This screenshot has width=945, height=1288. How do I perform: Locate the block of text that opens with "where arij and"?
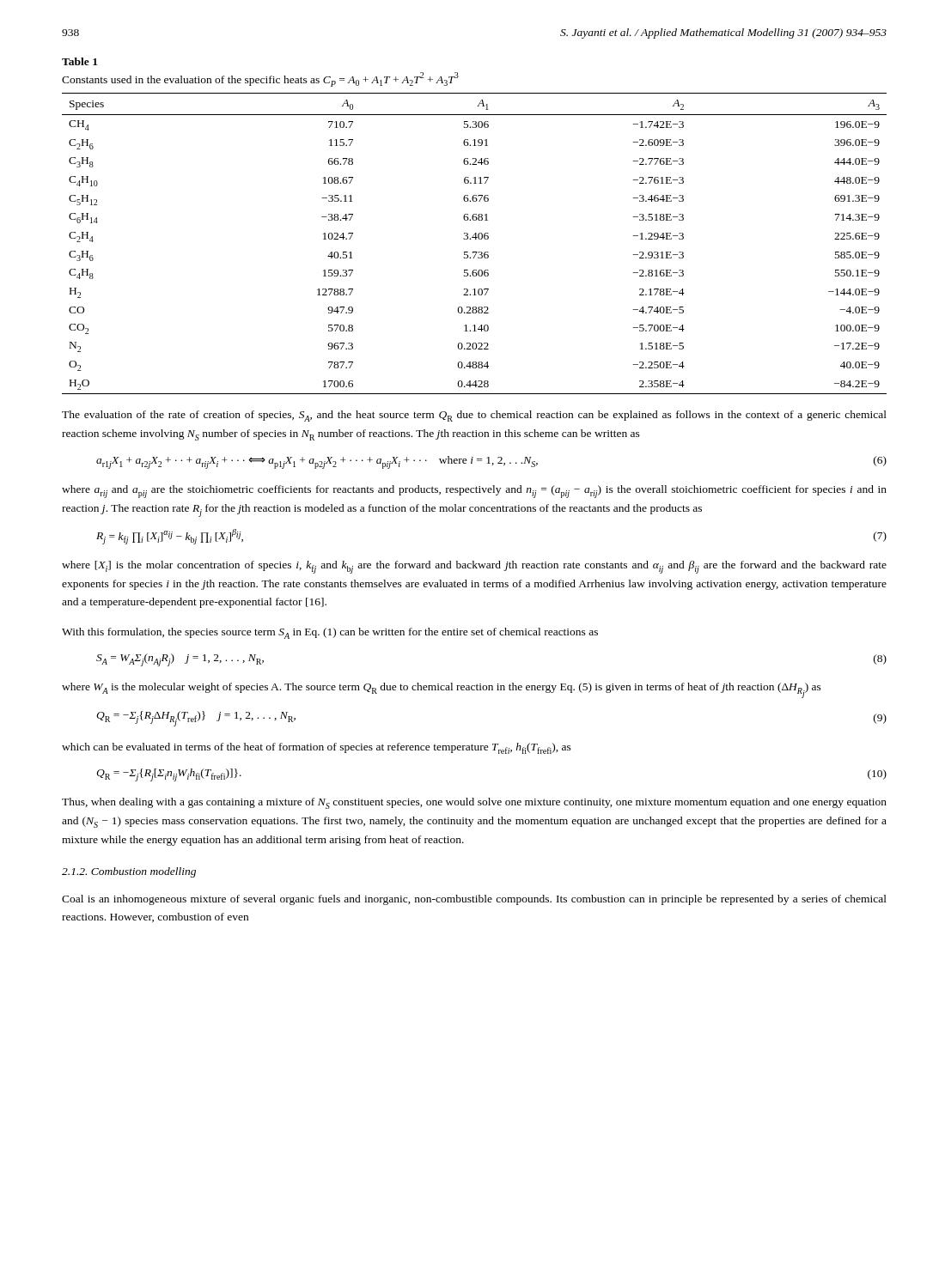(474, 499)
